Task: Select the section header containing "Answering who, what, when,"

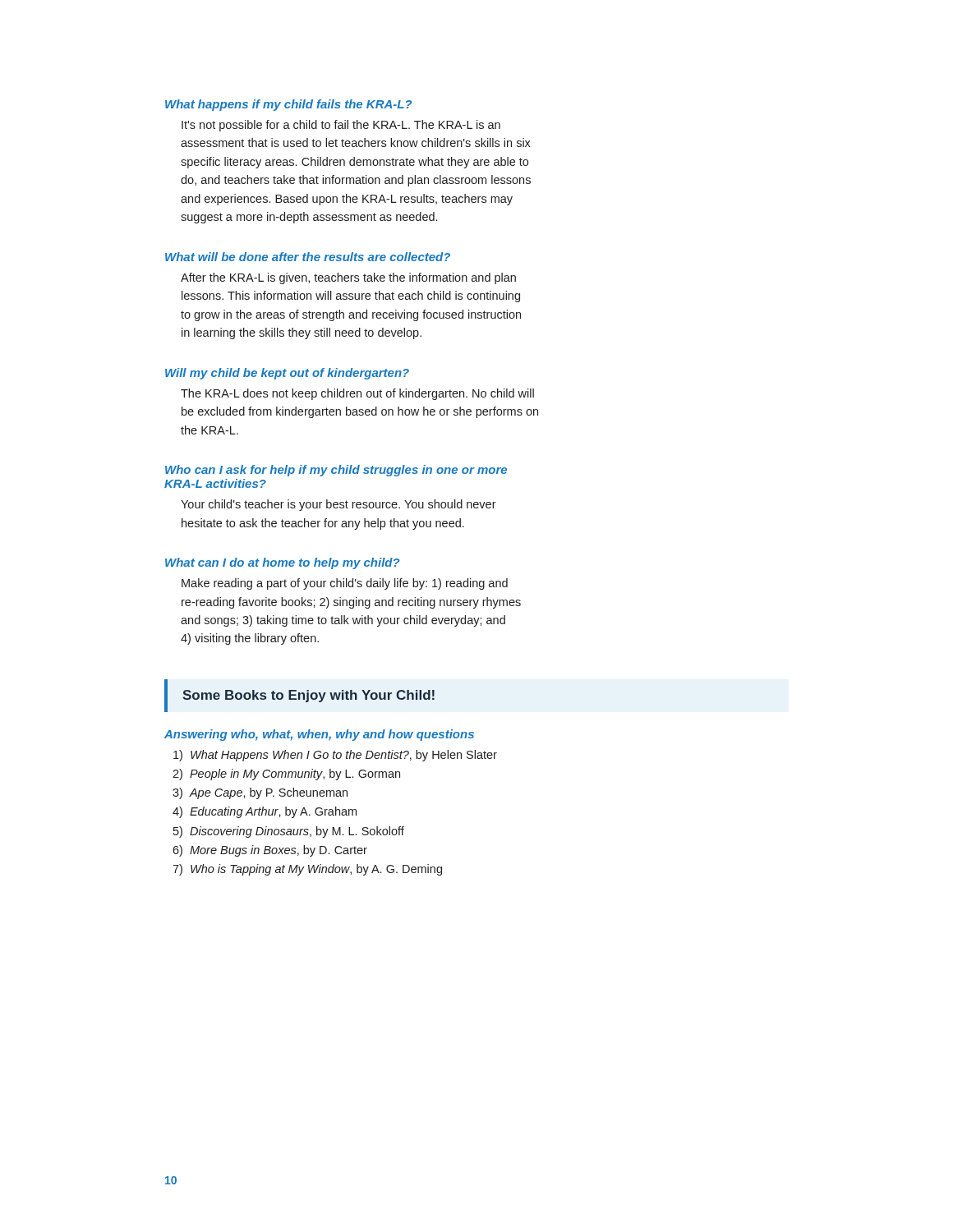Action: pyautogui.click(x=319, y=734)
